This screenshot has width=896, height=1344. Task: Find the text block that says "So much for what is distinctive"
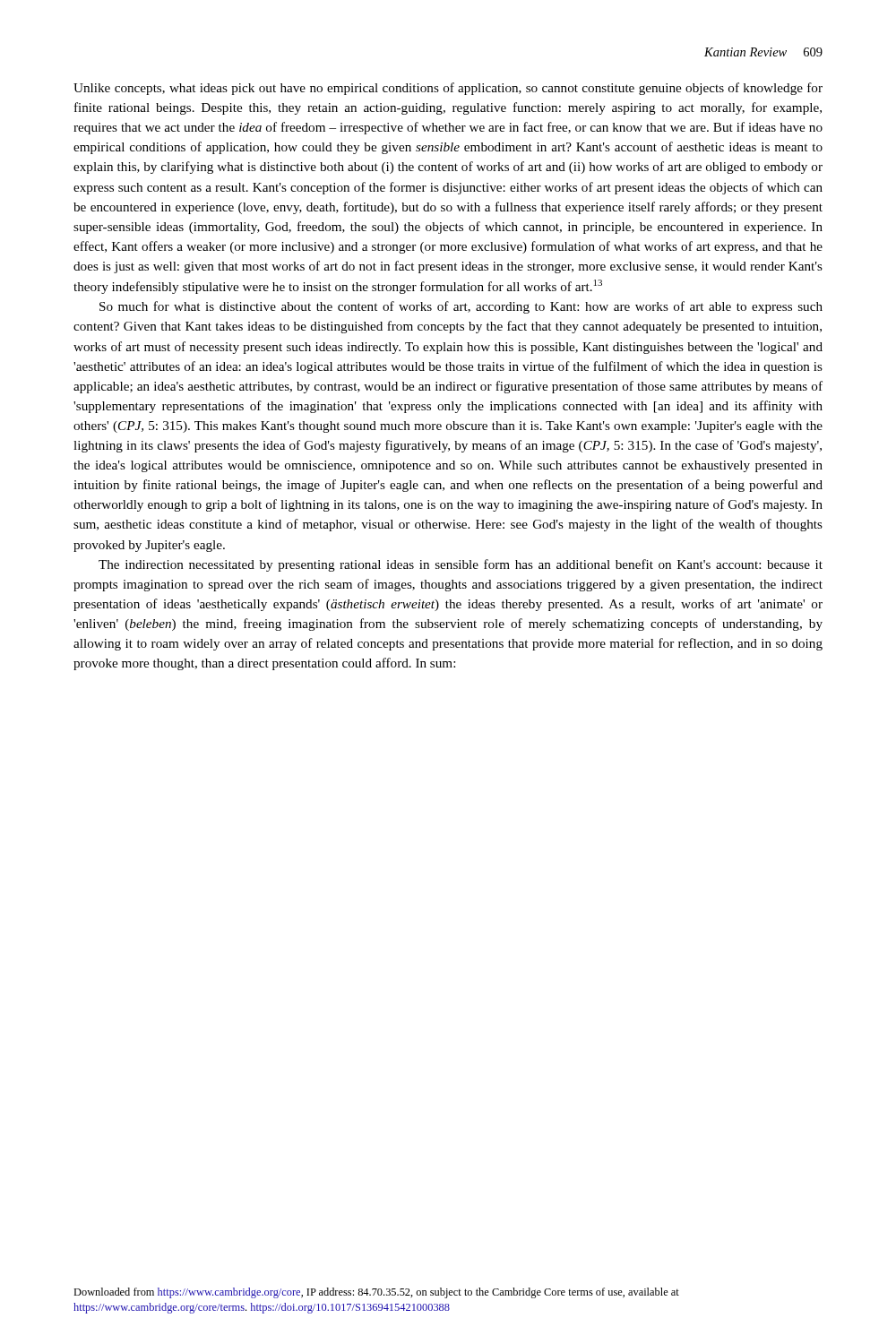click(x=448, y=426)
